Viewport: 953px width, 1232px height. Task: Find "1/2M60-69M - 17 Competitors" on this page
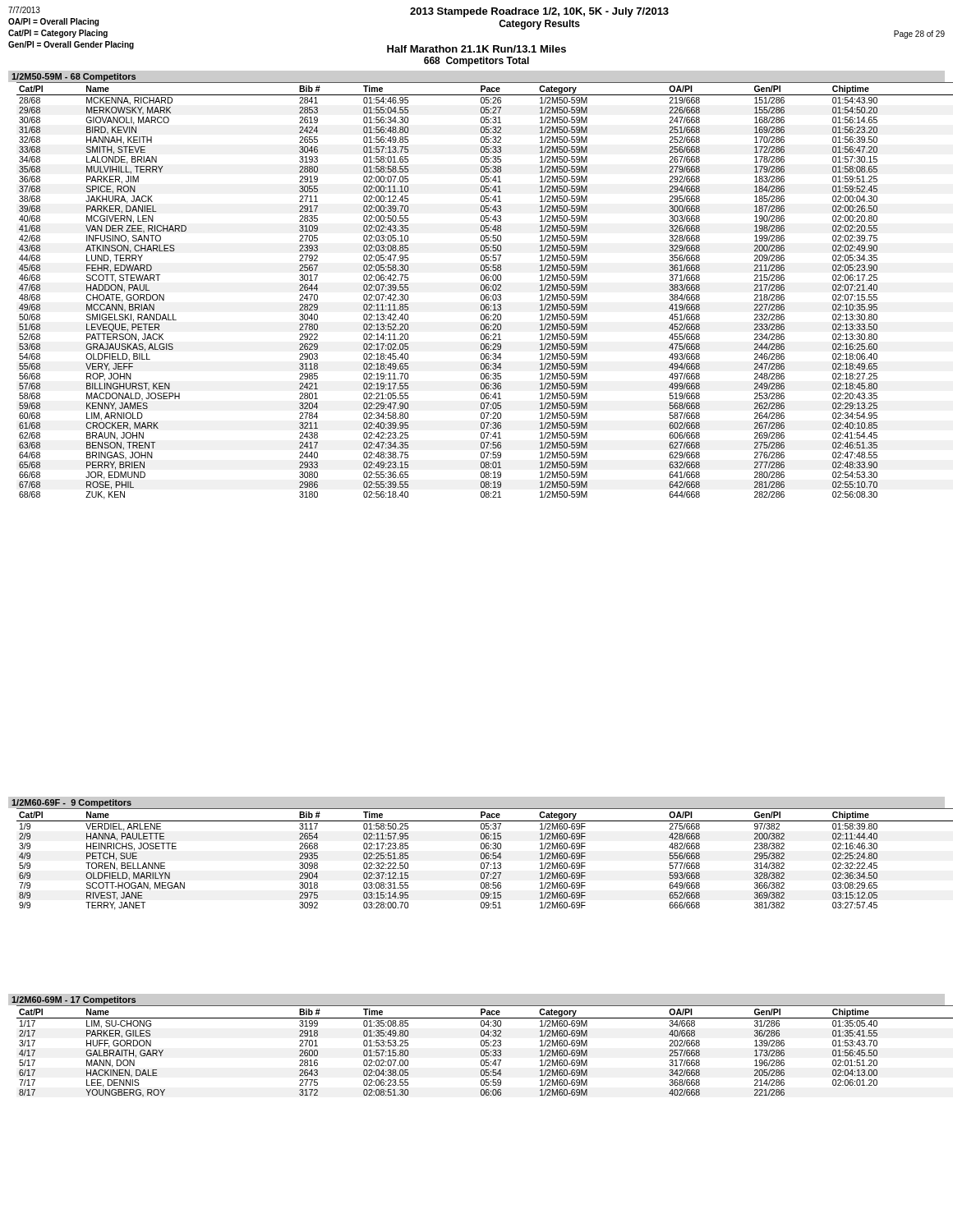coord(476,1000)
